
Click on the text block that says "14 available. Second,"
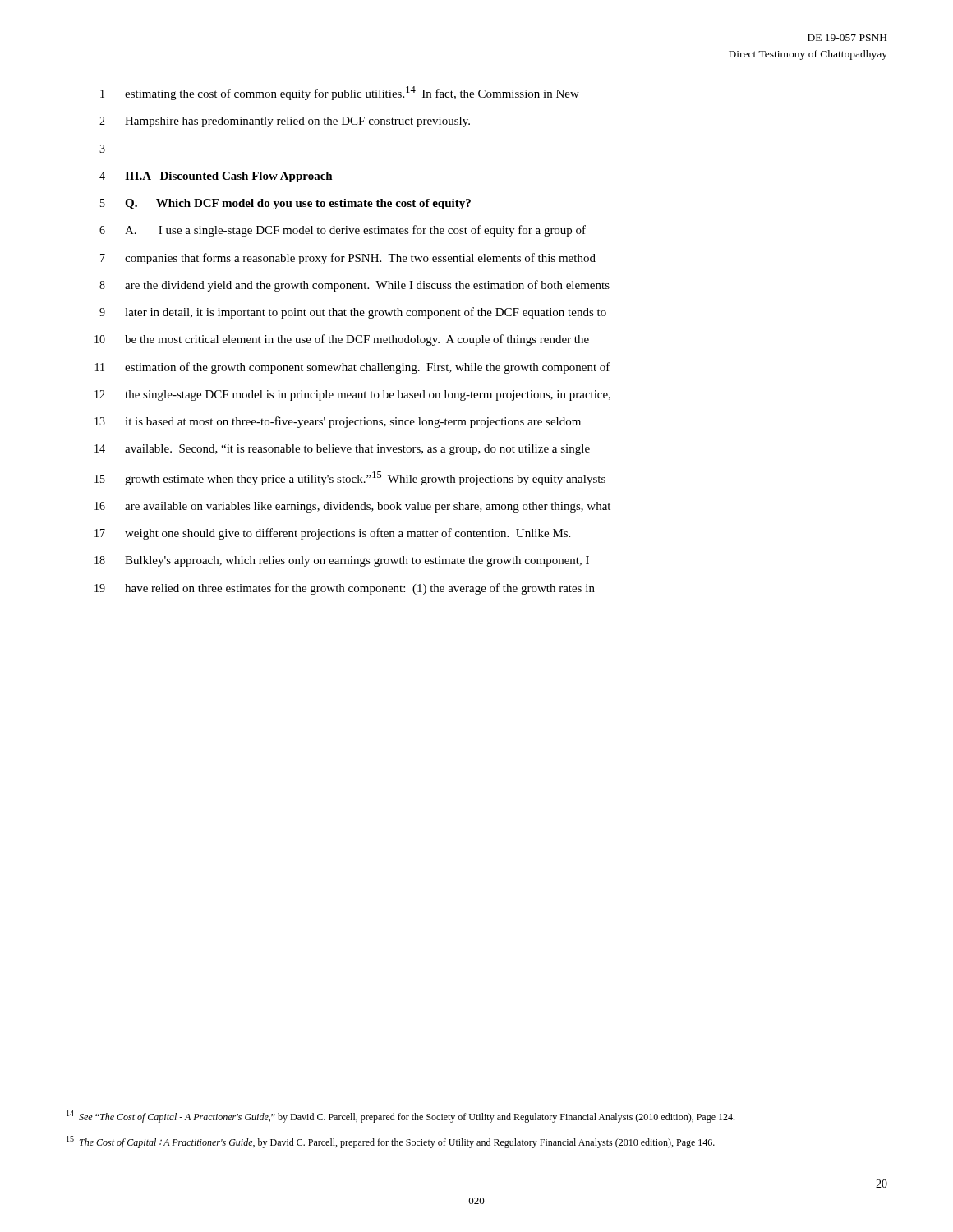coord(476,449)
